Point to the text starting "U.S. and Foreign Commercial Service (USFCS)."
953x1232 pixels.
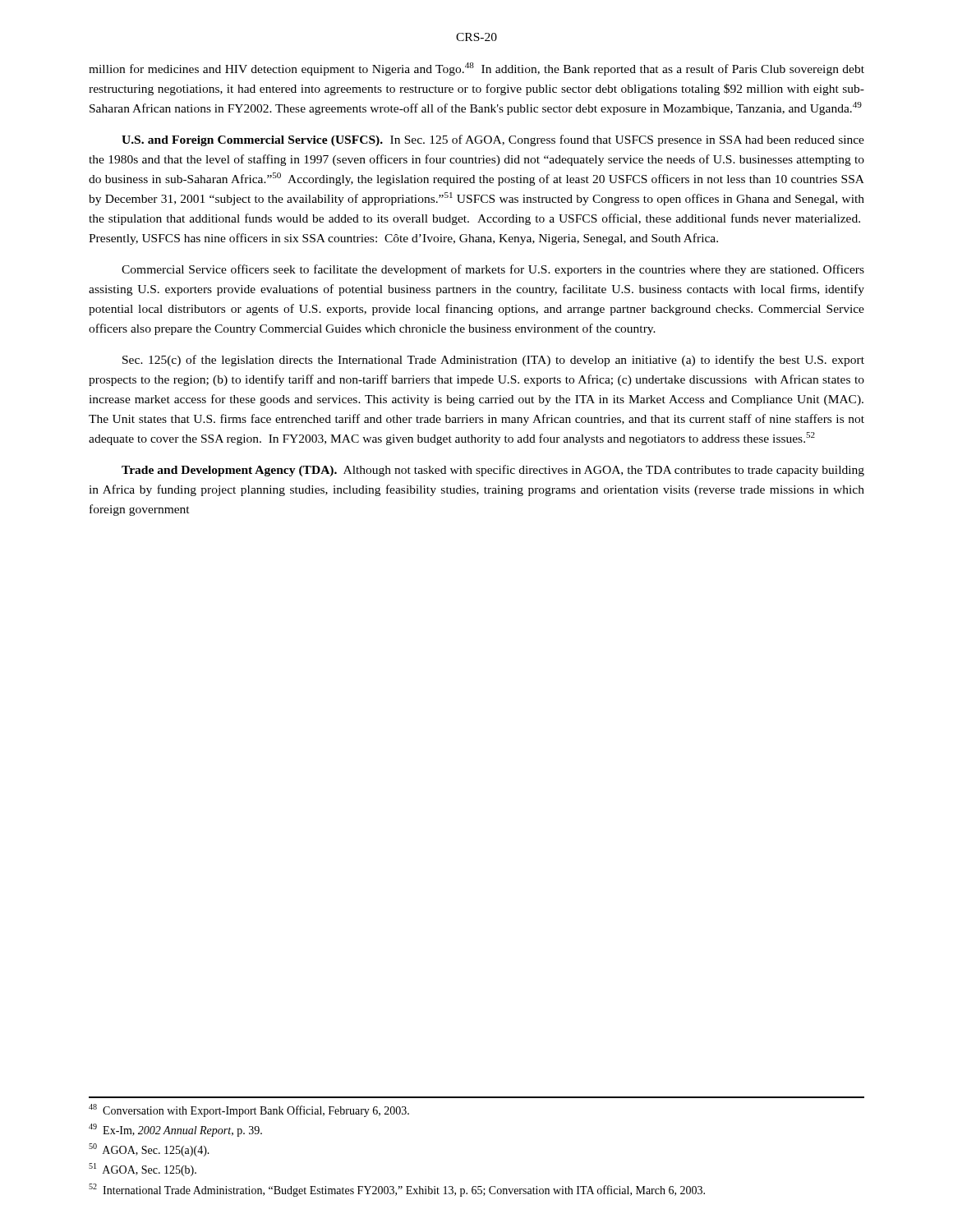coord(476,189)
